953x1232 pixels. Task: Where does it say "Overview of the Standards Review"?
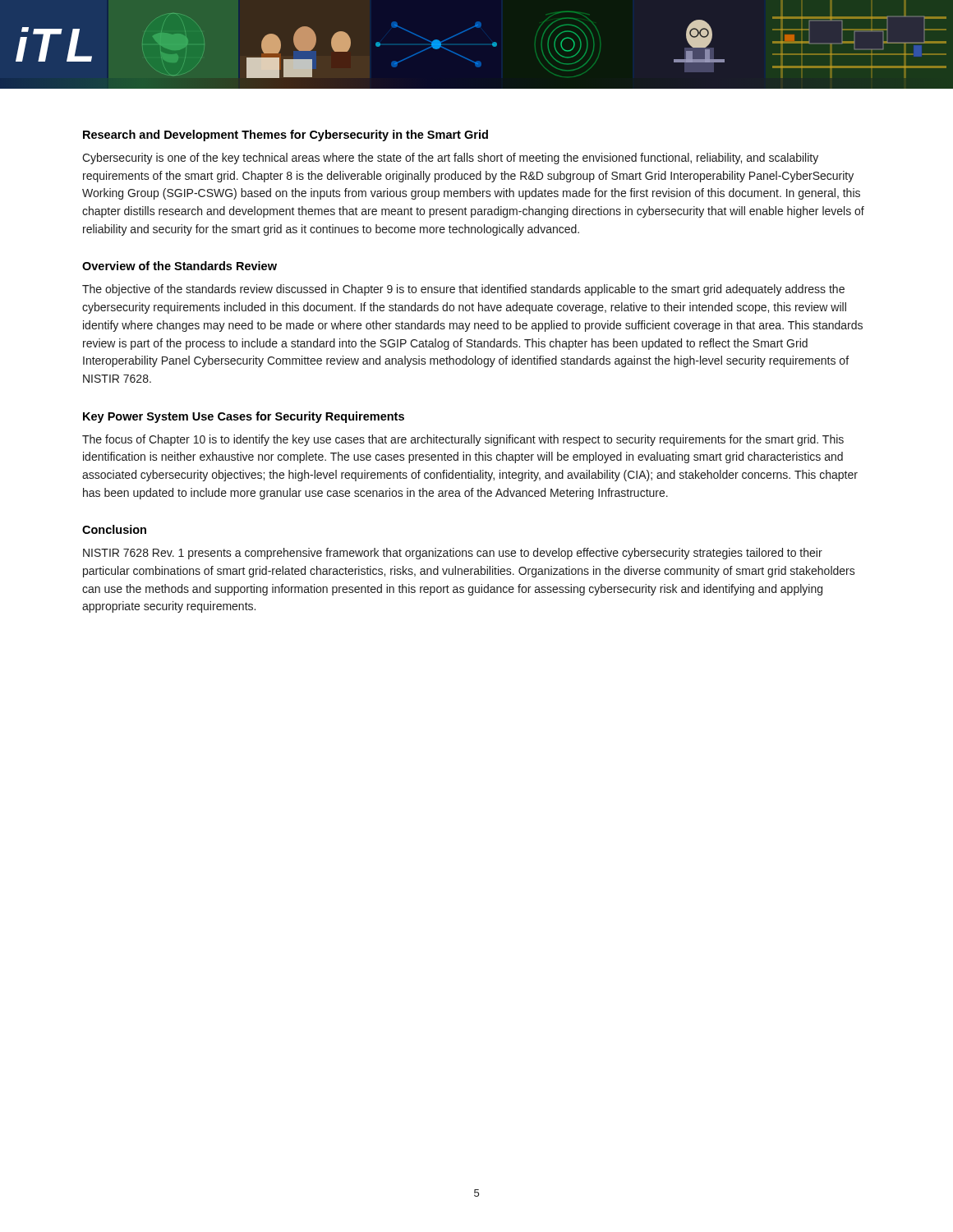[x=179, y=266]
